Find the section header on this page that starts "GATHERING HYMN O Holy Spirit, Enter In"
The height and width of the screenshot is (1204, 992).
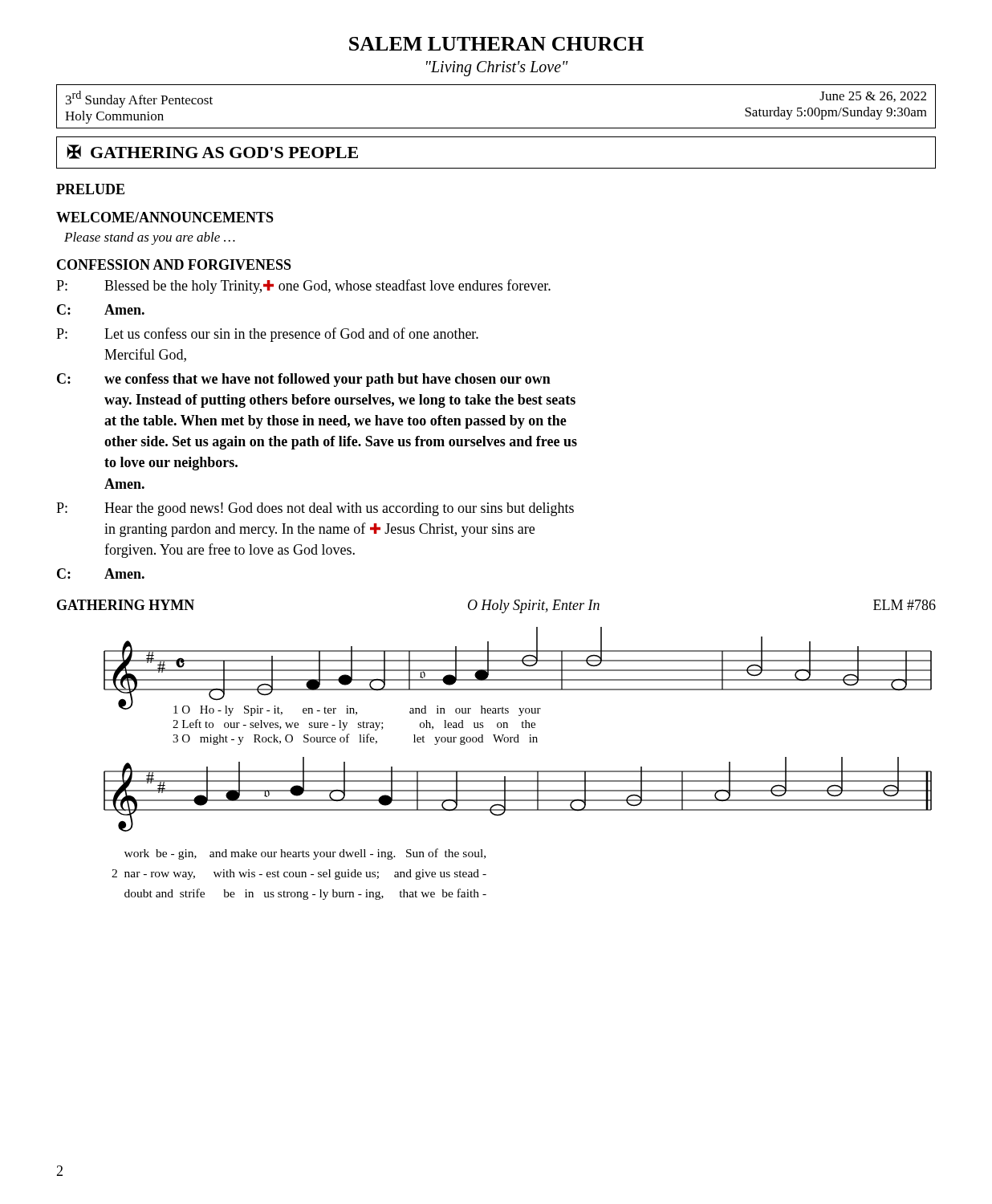pos(496,606)
